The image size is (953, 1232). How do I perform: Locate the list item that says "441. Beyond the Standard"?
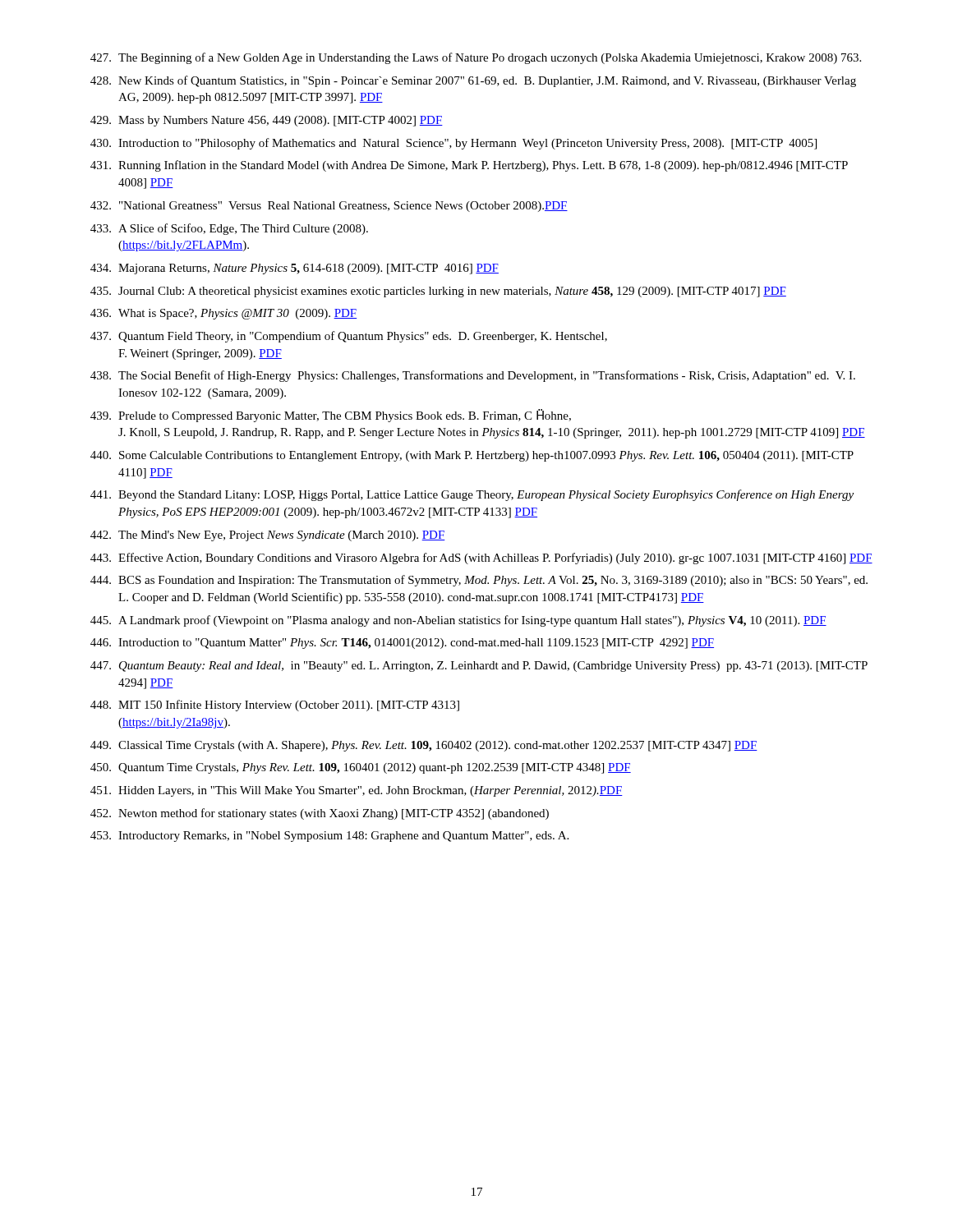click(x=476, y=504)
